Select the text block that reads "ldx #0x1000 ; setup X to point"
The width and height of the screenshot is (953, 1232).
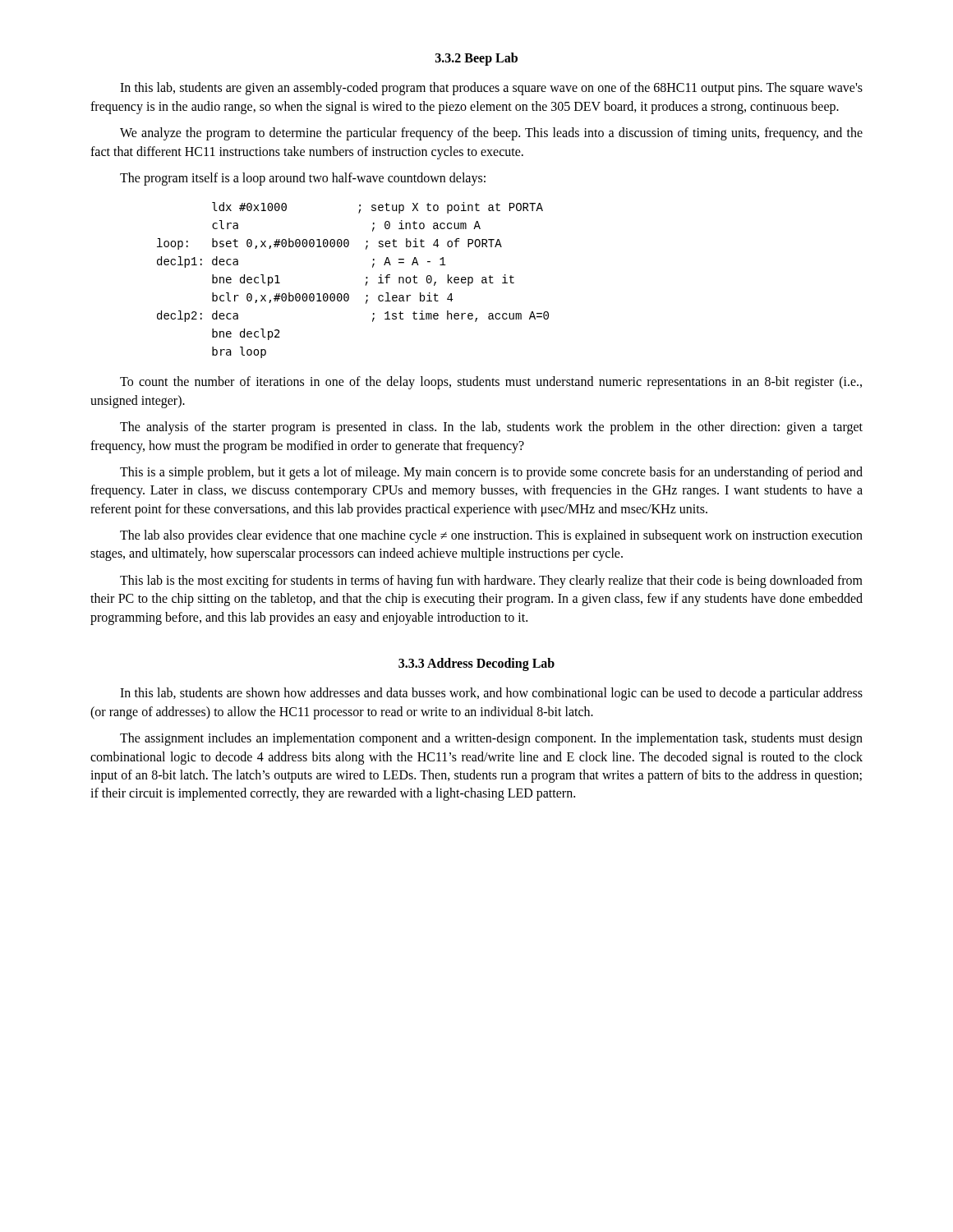coord(378,208)
